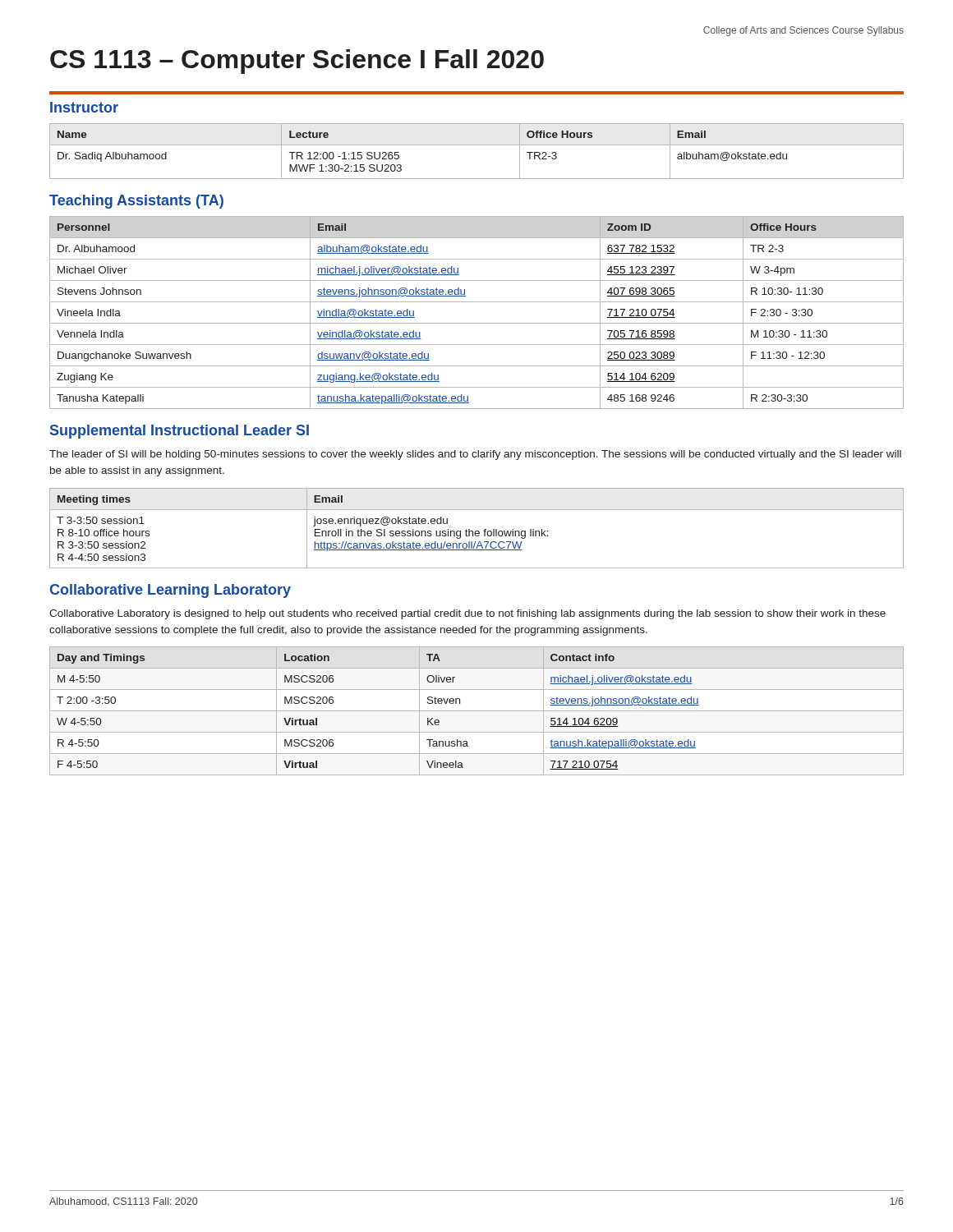Select the table that reads "T 2:00 -3:50"
The width and height of the screenshot is (953, 1232).
476,711
